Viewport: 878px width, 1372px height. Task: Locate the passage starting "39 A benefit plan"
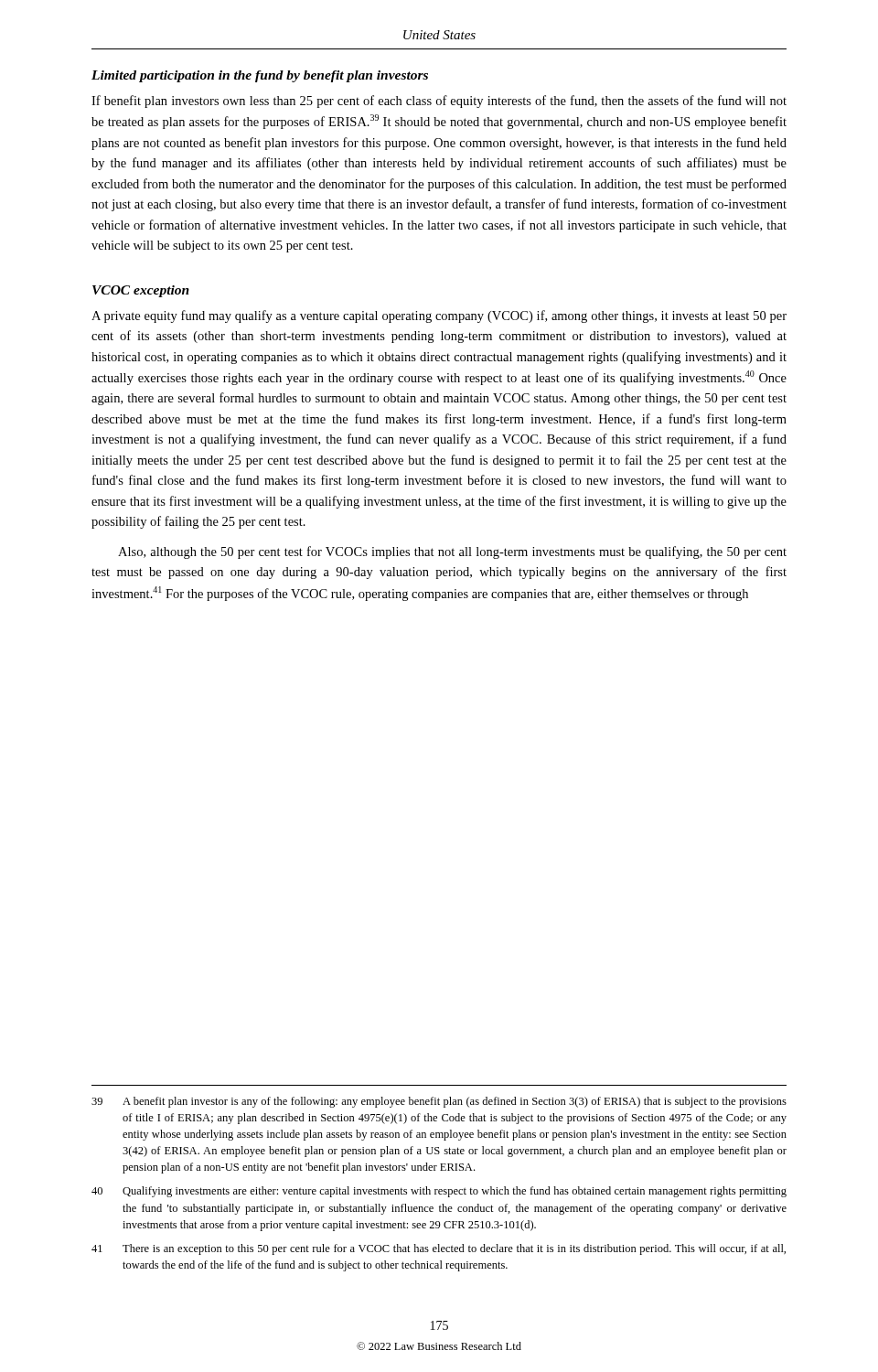[439, 1134]
